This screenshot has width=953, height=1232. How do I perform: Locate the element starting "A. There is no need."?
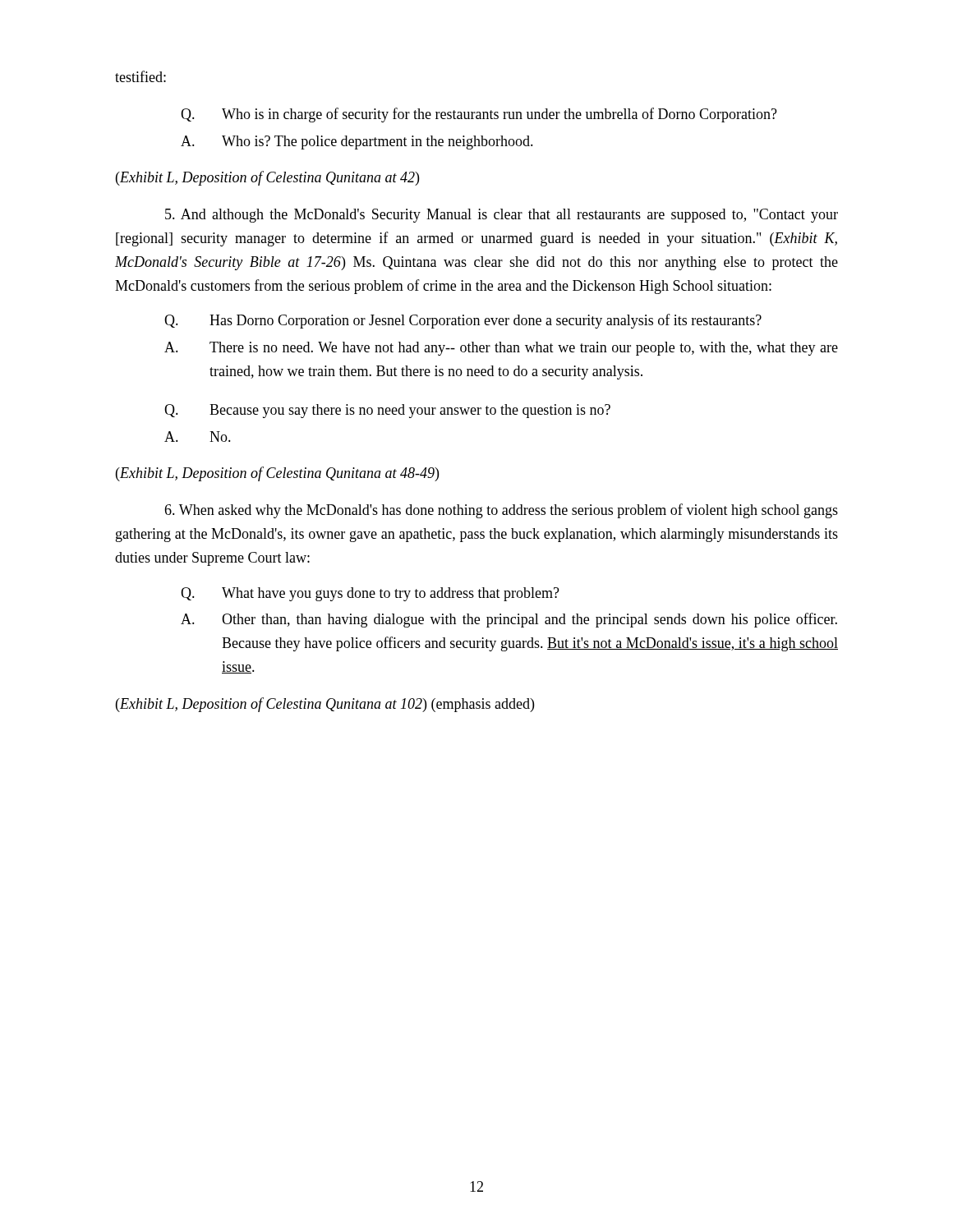point(501,360)
